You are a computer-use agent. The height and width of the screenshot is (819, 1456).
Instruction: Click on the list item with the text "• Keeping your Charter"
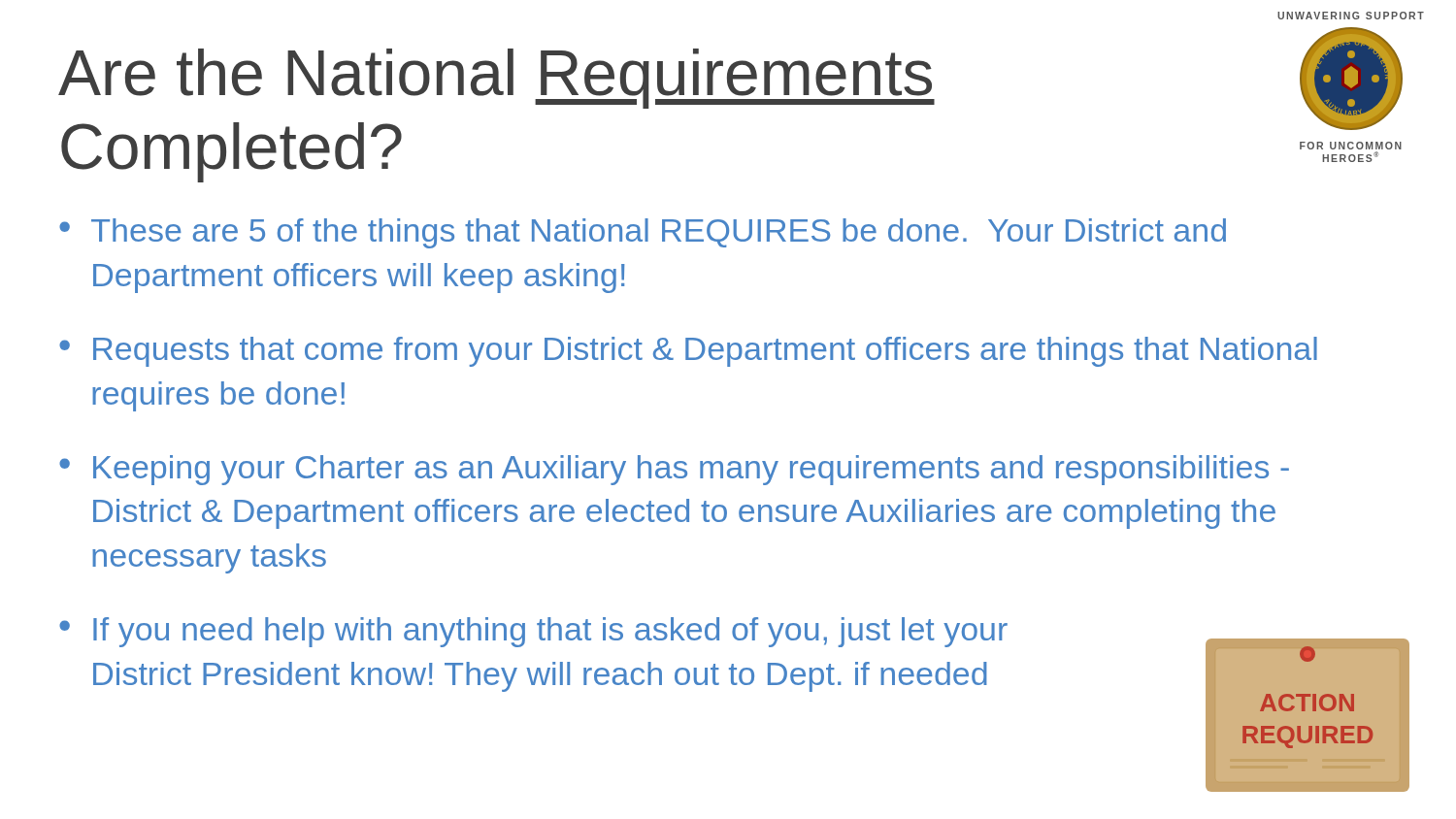(x=728, y=512)
